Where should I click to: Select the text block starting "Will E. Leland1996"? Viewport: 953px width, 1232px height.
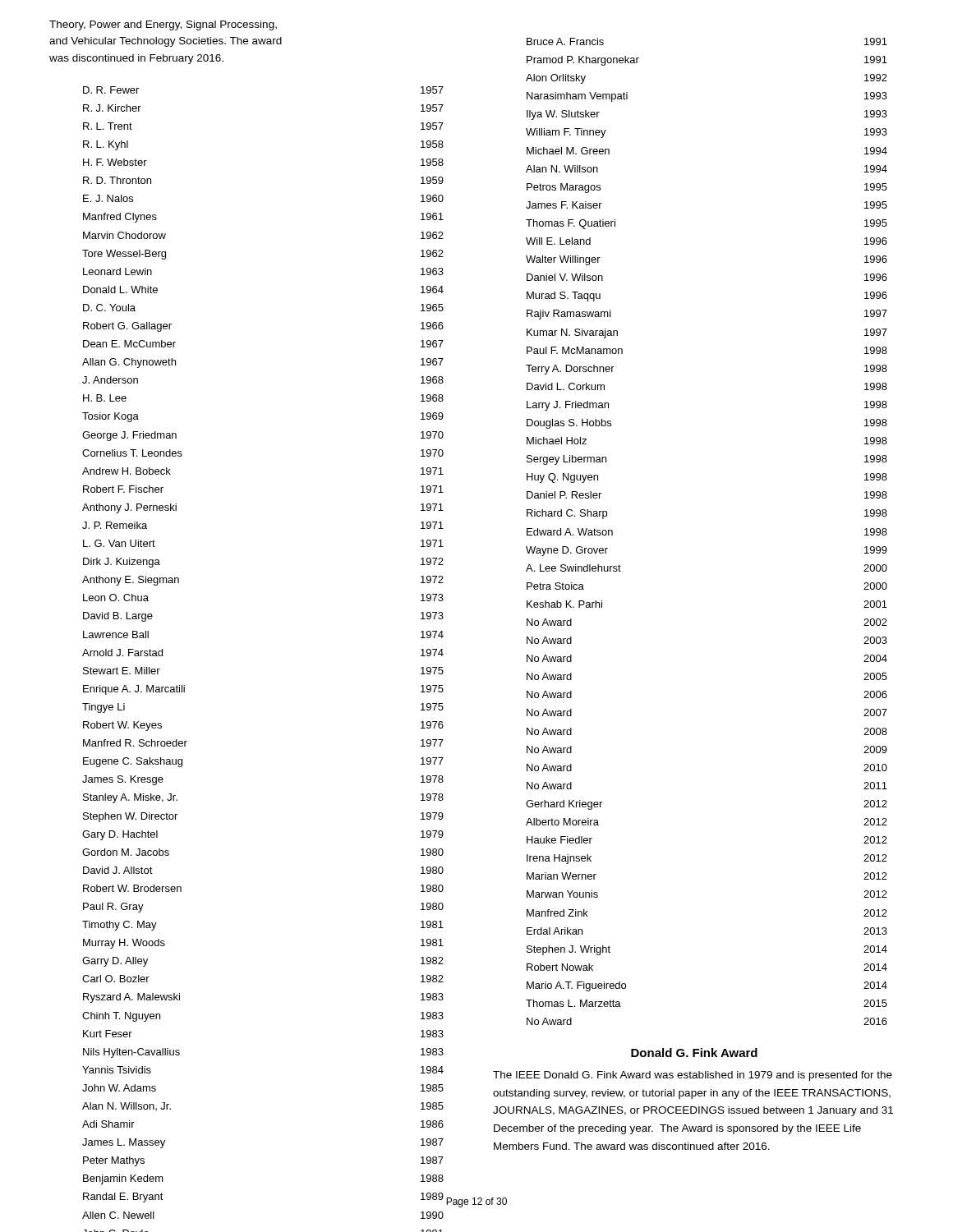(x=566, y=241)
